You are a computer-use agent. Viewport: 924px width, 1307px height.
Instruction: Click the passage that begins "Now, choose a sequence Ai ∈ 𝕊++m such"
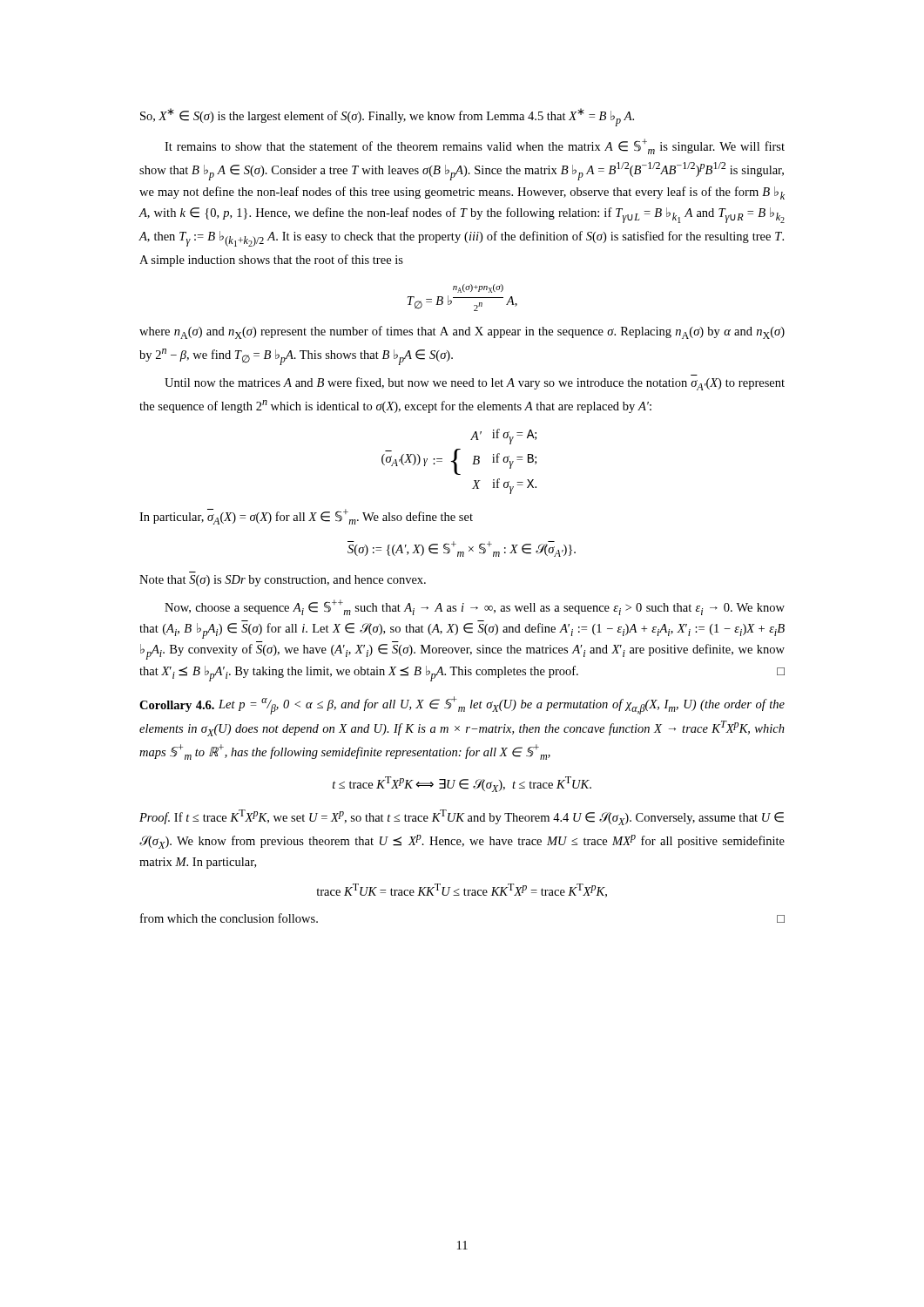tap(462, 639)
